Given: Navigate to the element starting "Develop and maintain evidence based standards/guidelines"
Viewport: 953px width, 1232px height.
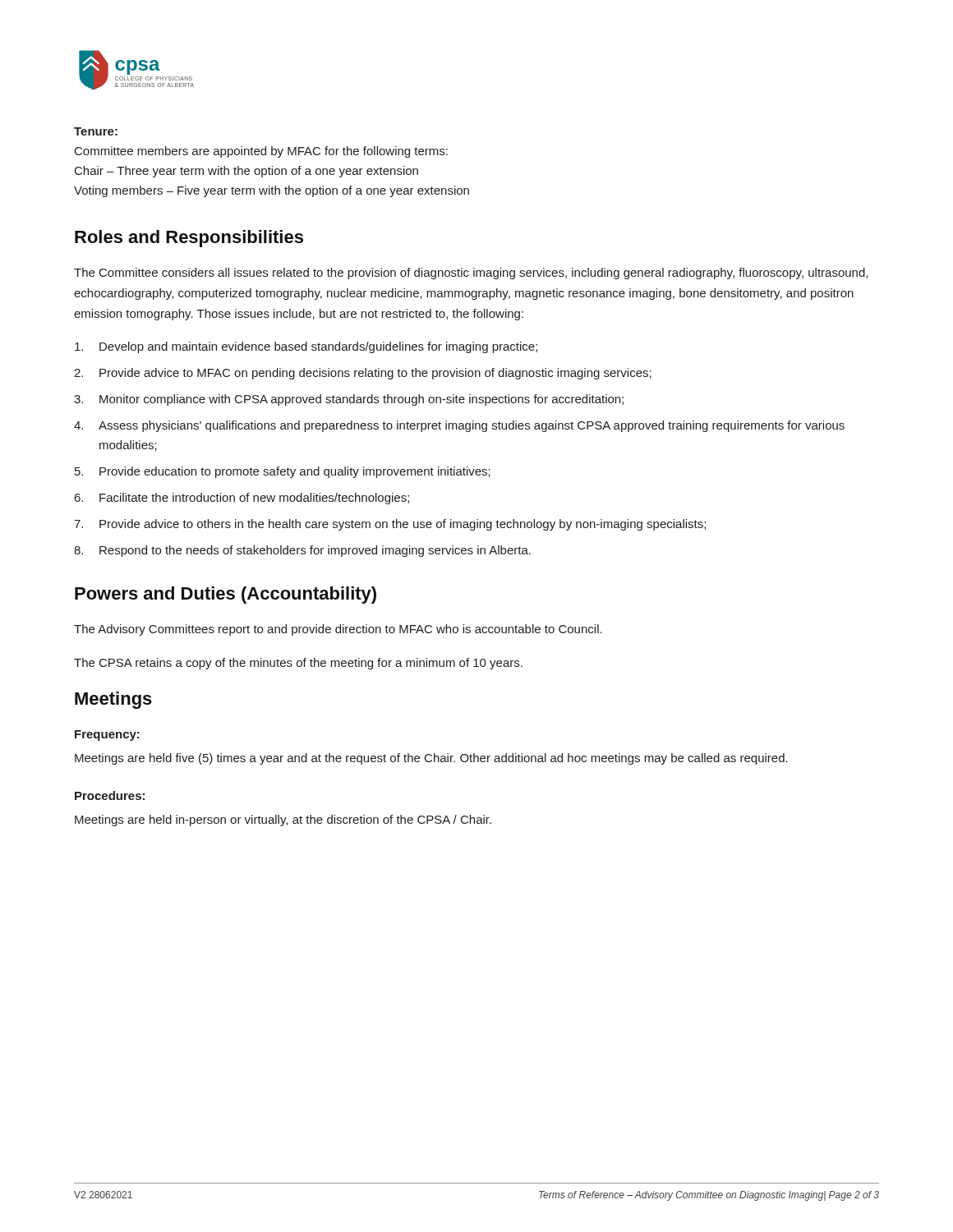Looking at the screenshot, I should pos(476,347).
